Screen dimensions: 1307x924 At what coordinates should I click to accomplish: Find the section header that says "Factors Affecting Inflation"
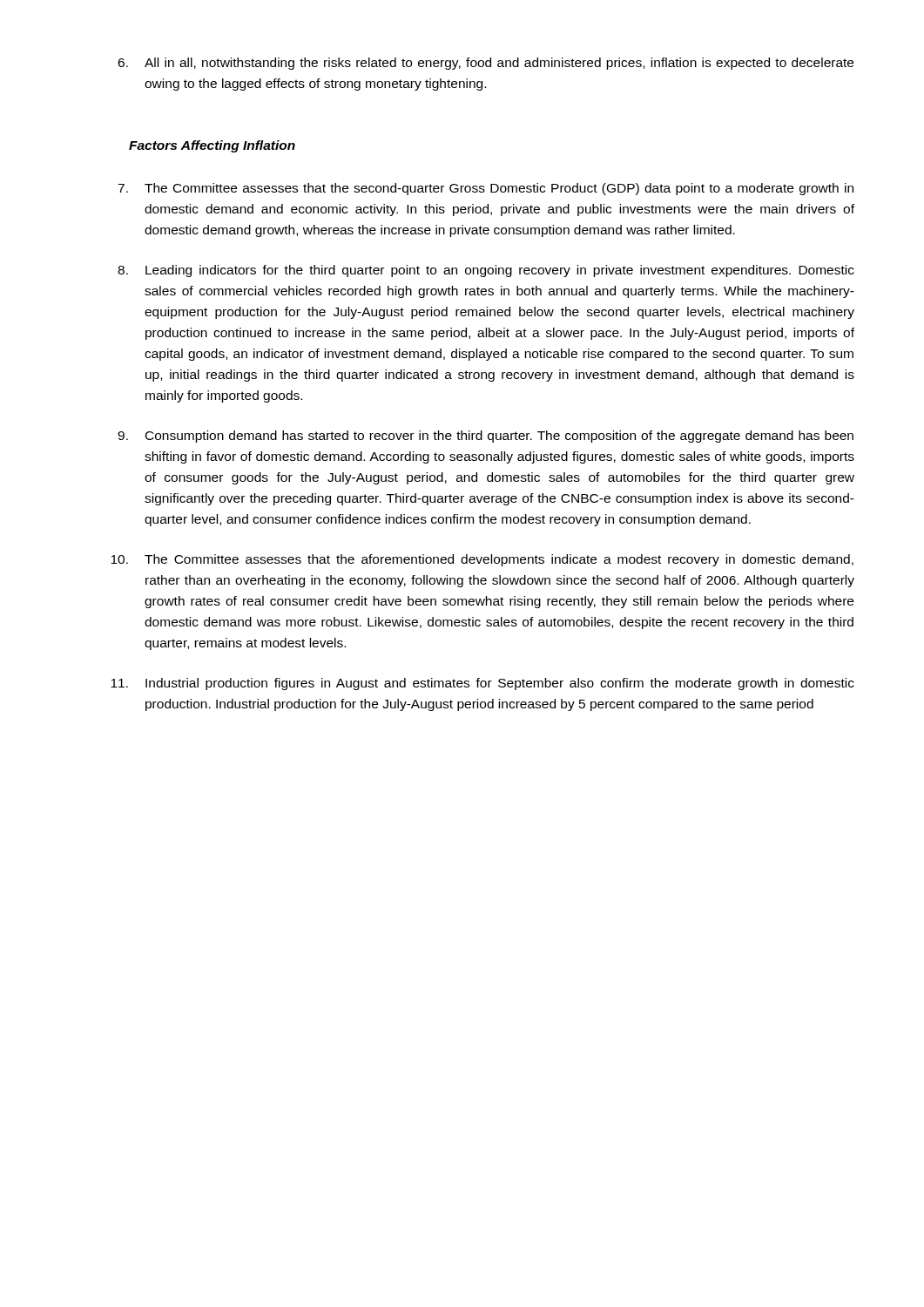212,145
